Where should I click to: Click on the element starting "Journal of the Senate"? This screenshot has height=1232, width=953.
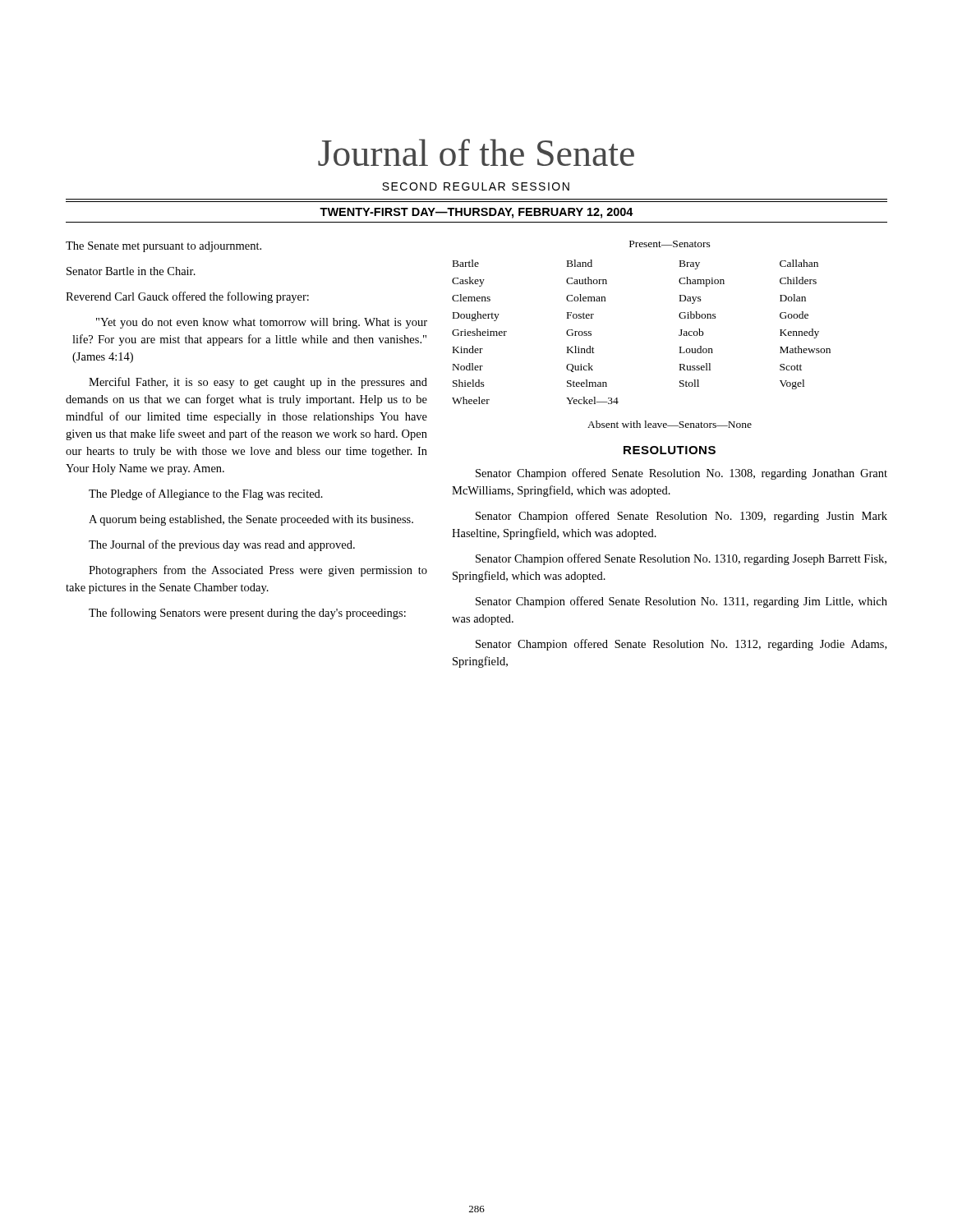476,153
